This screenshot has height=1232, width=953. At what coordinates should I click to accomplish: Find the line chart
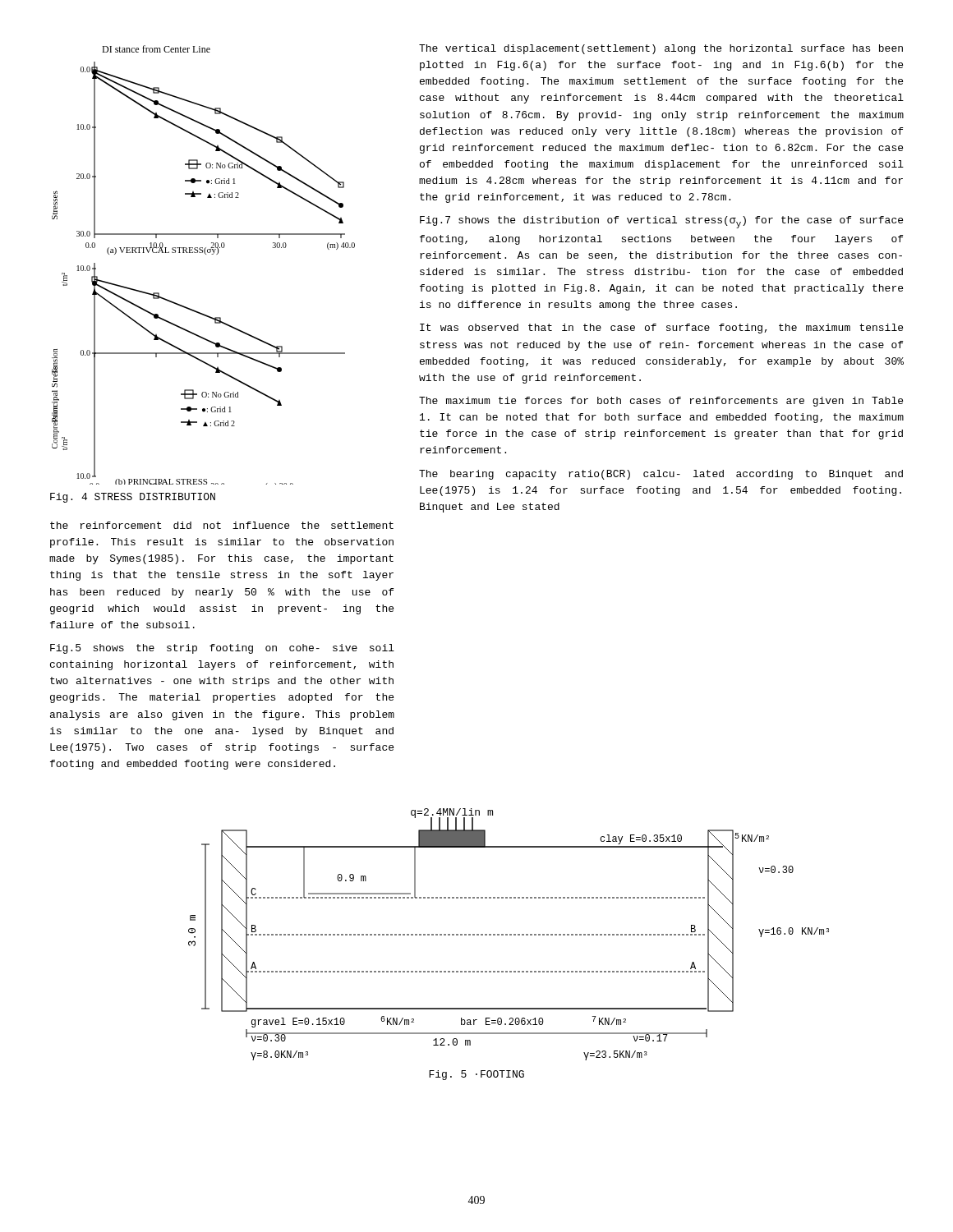point(214,264)
